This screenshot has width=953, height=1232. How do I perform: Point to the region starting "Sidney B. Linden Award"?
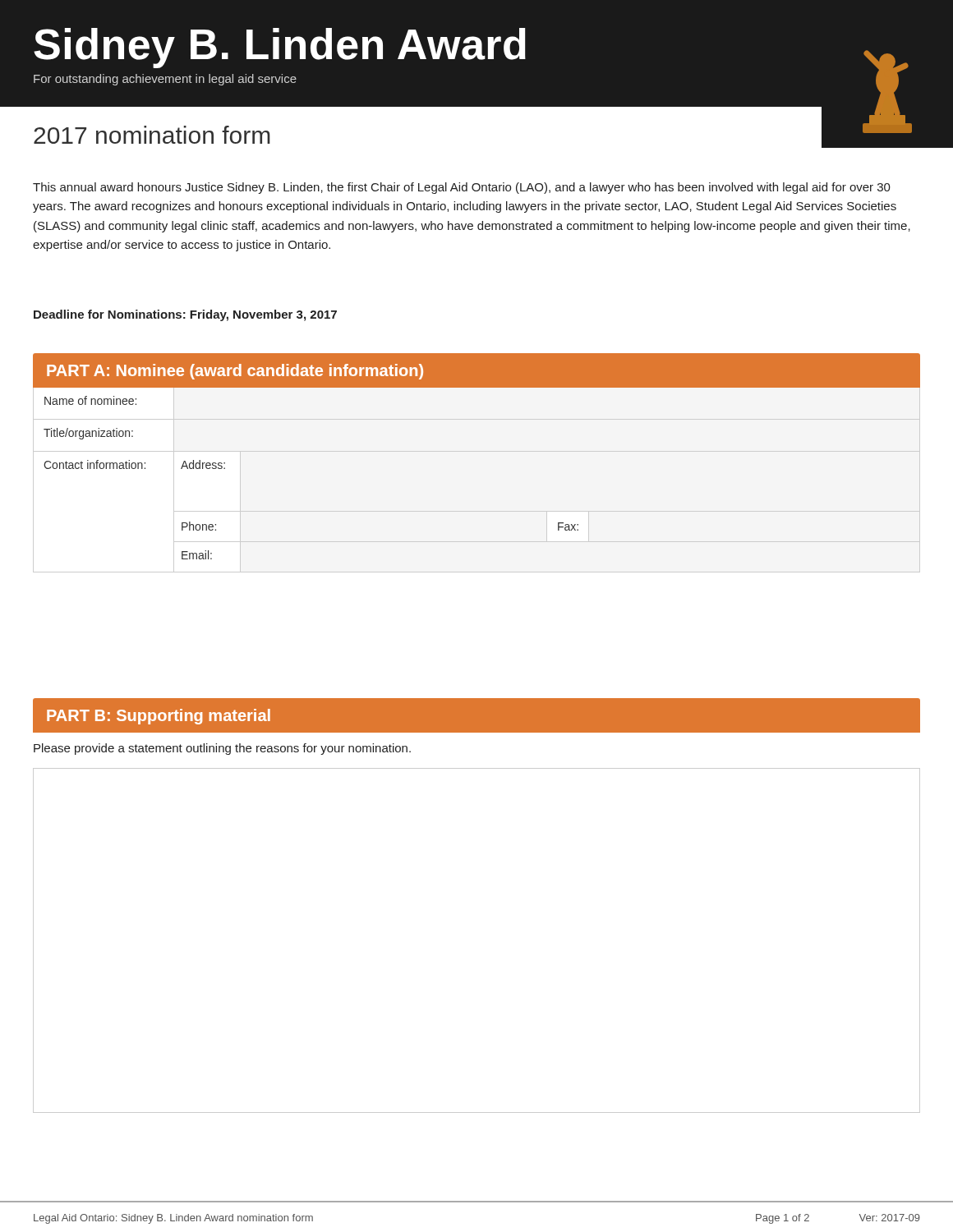(x=493, y=53)
